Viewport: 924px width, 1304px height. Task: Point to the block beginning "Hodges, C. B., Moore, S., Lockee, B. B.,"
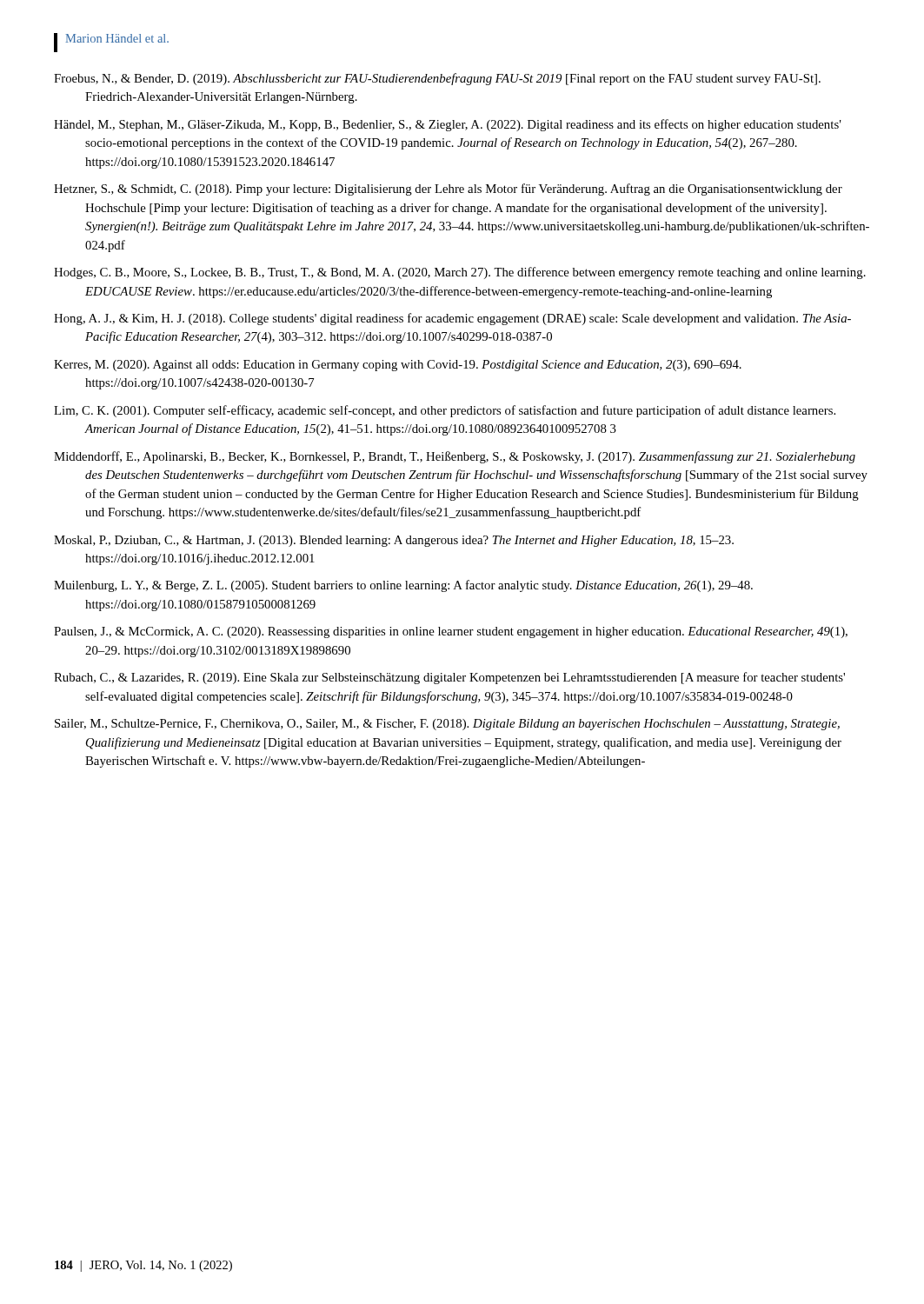coord(460,282)
